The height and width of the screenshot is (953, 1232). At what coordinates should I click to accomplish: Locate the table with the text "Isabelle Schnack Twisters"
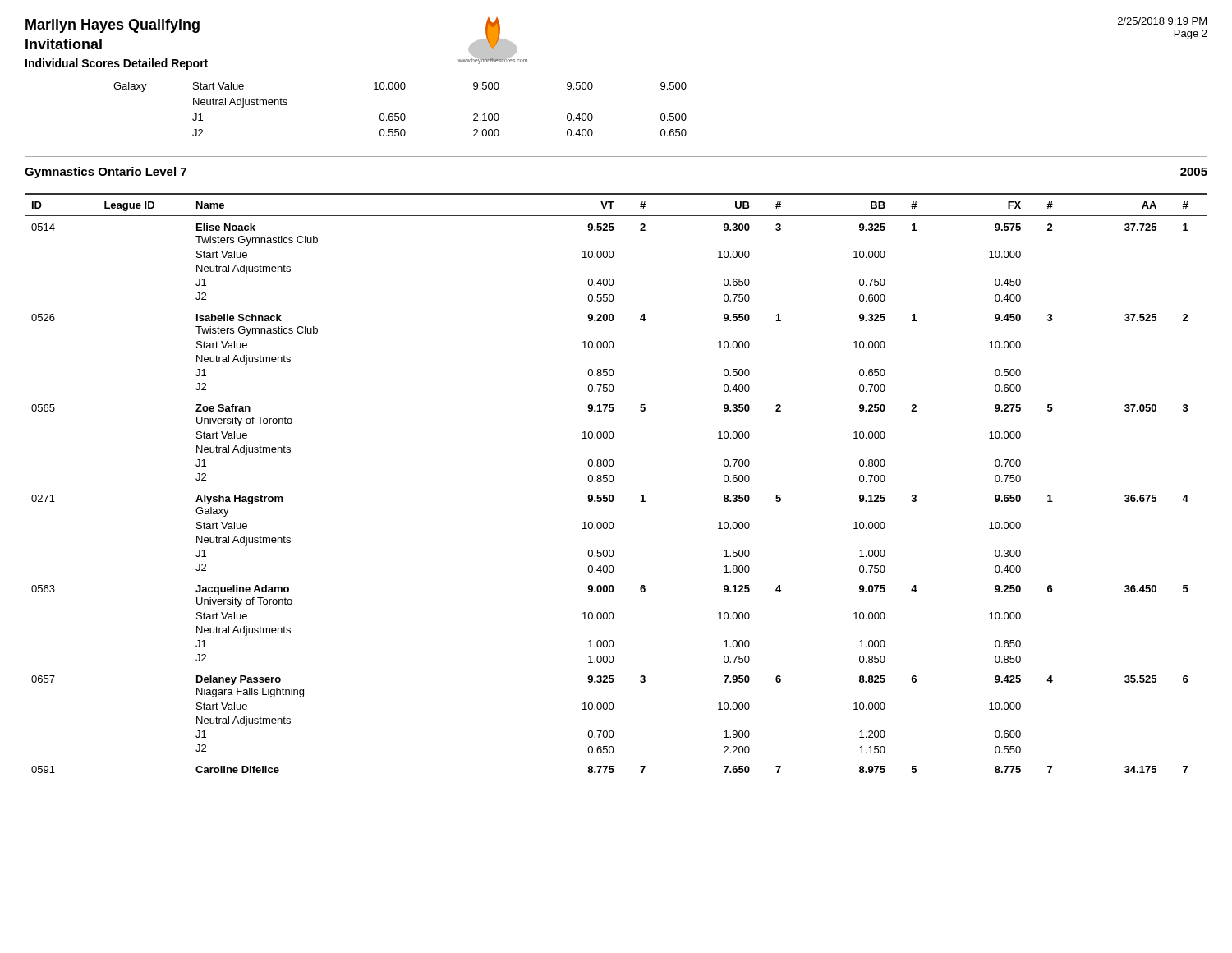pos(616,485)
